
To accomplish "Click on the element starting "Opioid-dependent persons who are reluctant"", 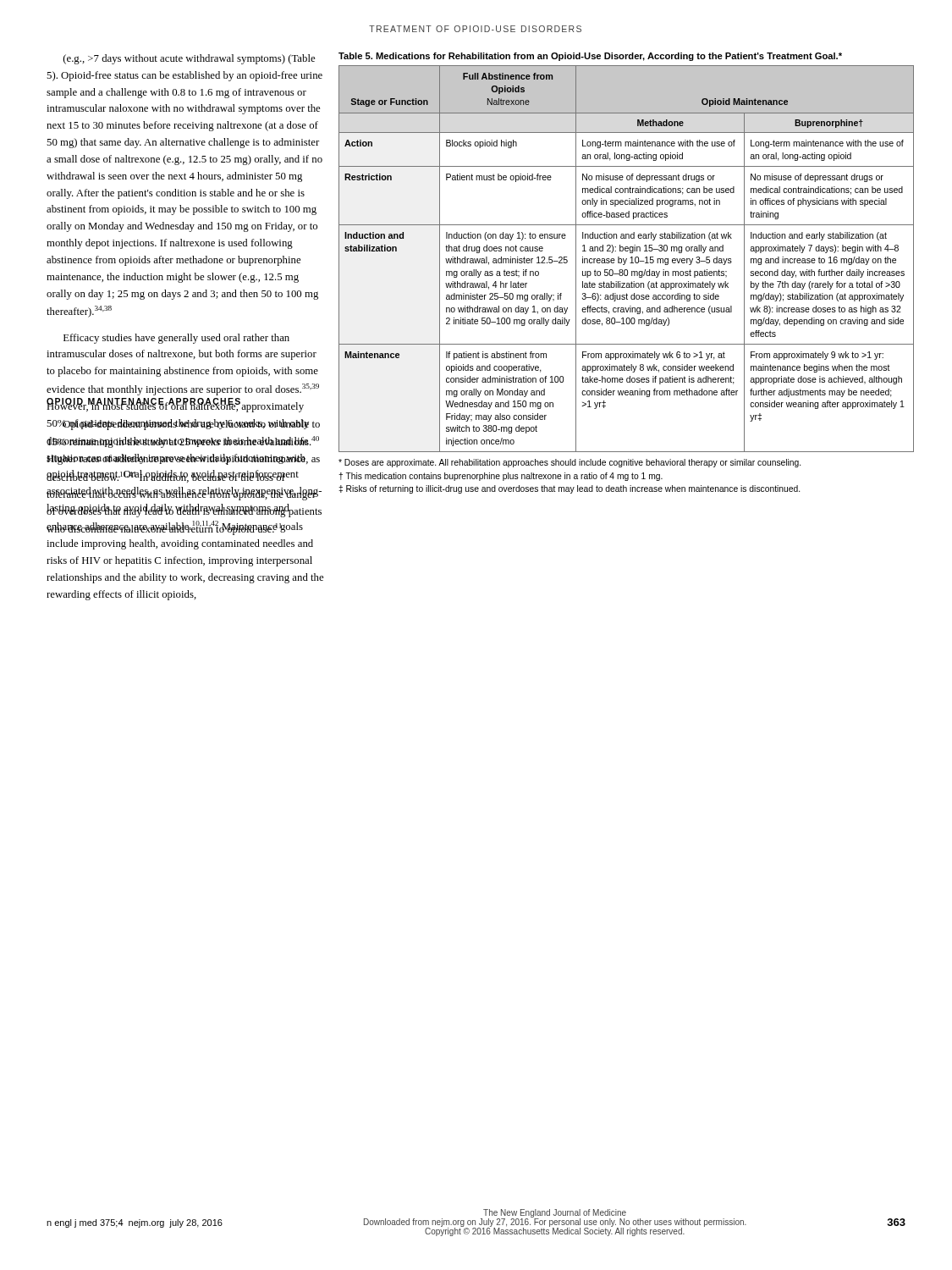I will coord(186,510).
